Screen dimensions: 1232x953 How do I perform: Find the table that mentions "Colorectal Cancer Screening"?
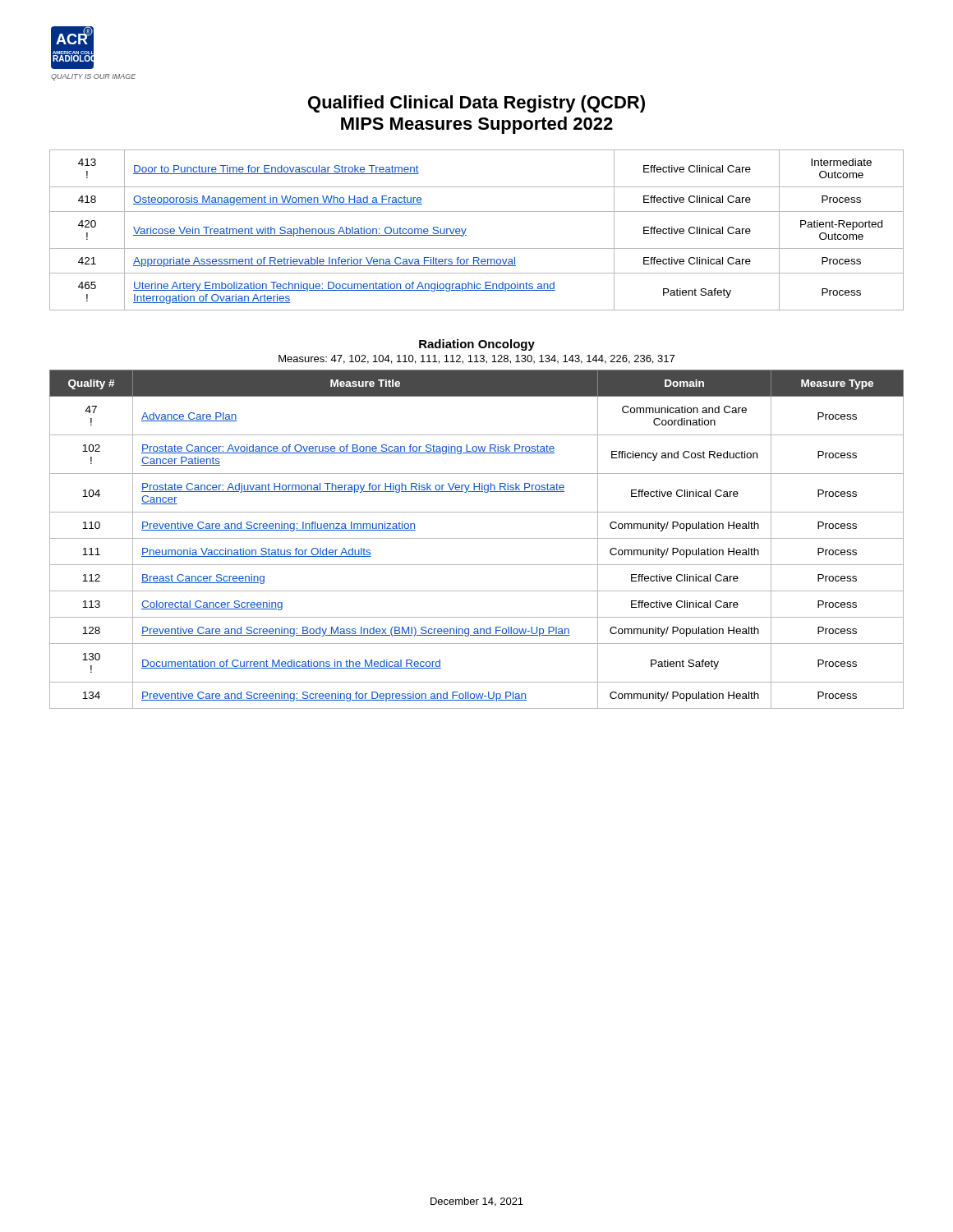click(476, 539)
